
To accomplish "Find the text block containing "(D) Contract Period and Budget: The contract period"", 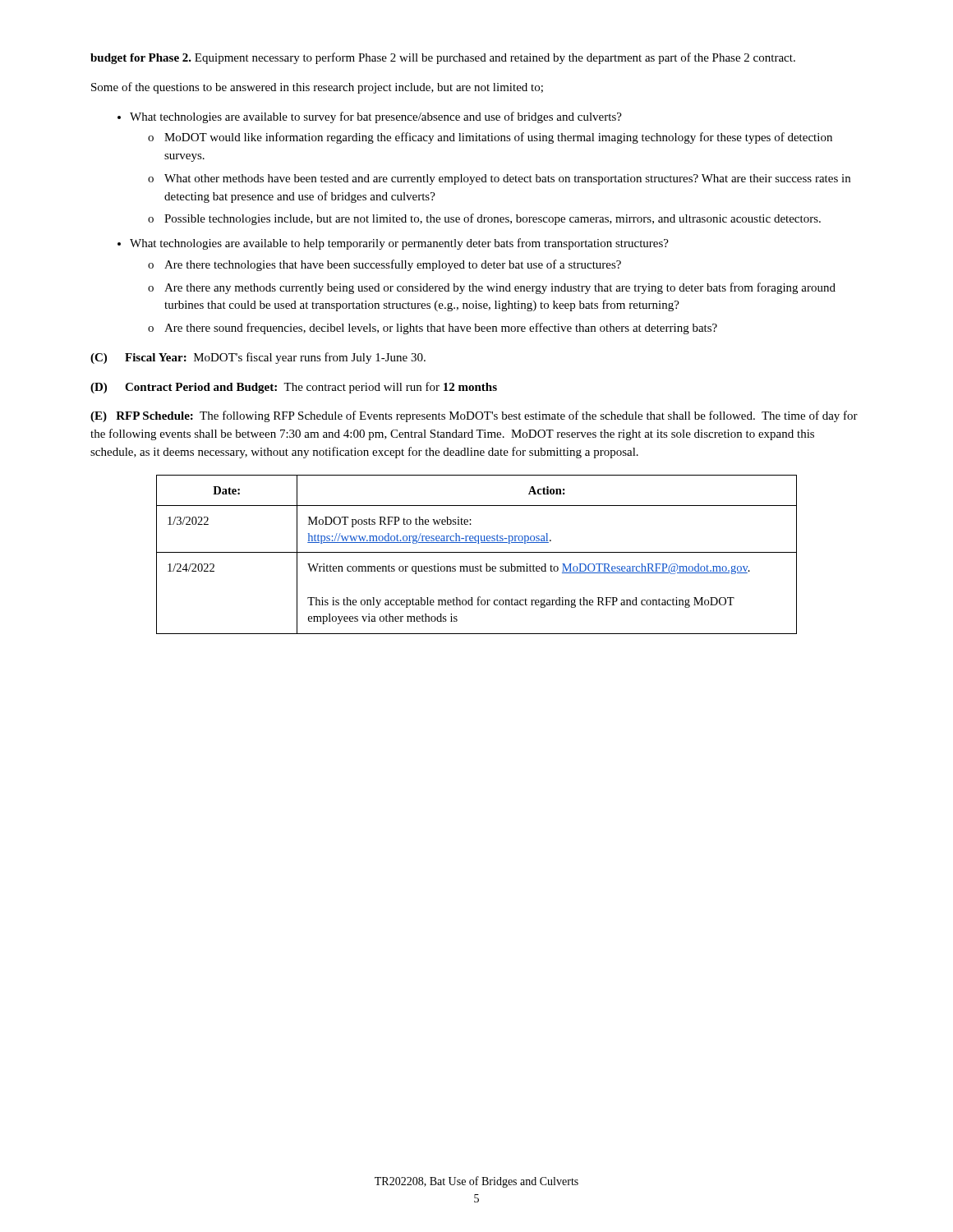I will click(294, 387).
